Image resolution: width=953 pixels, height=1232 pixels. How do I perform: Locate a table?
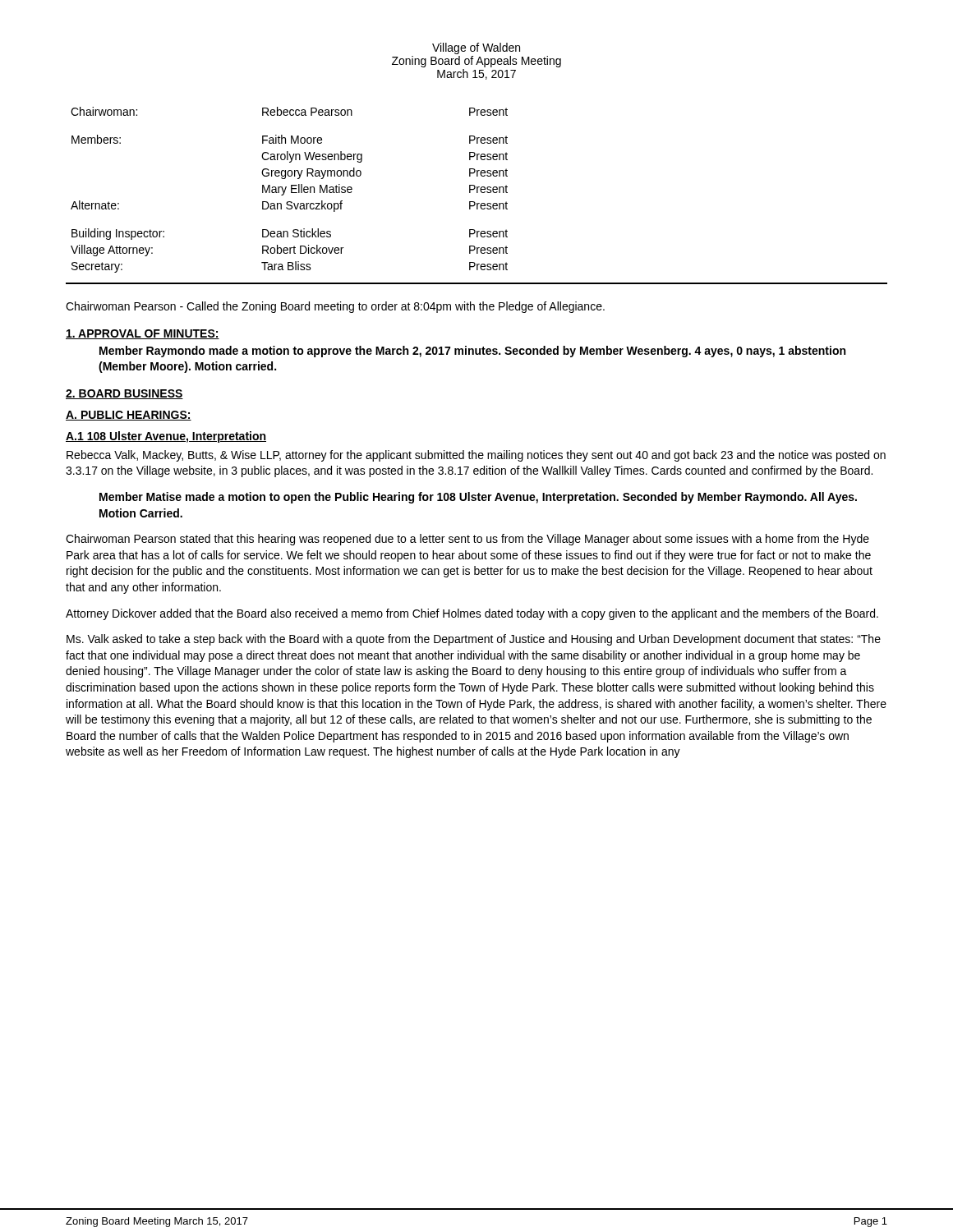pyautogui.click(x=476, y=194)
